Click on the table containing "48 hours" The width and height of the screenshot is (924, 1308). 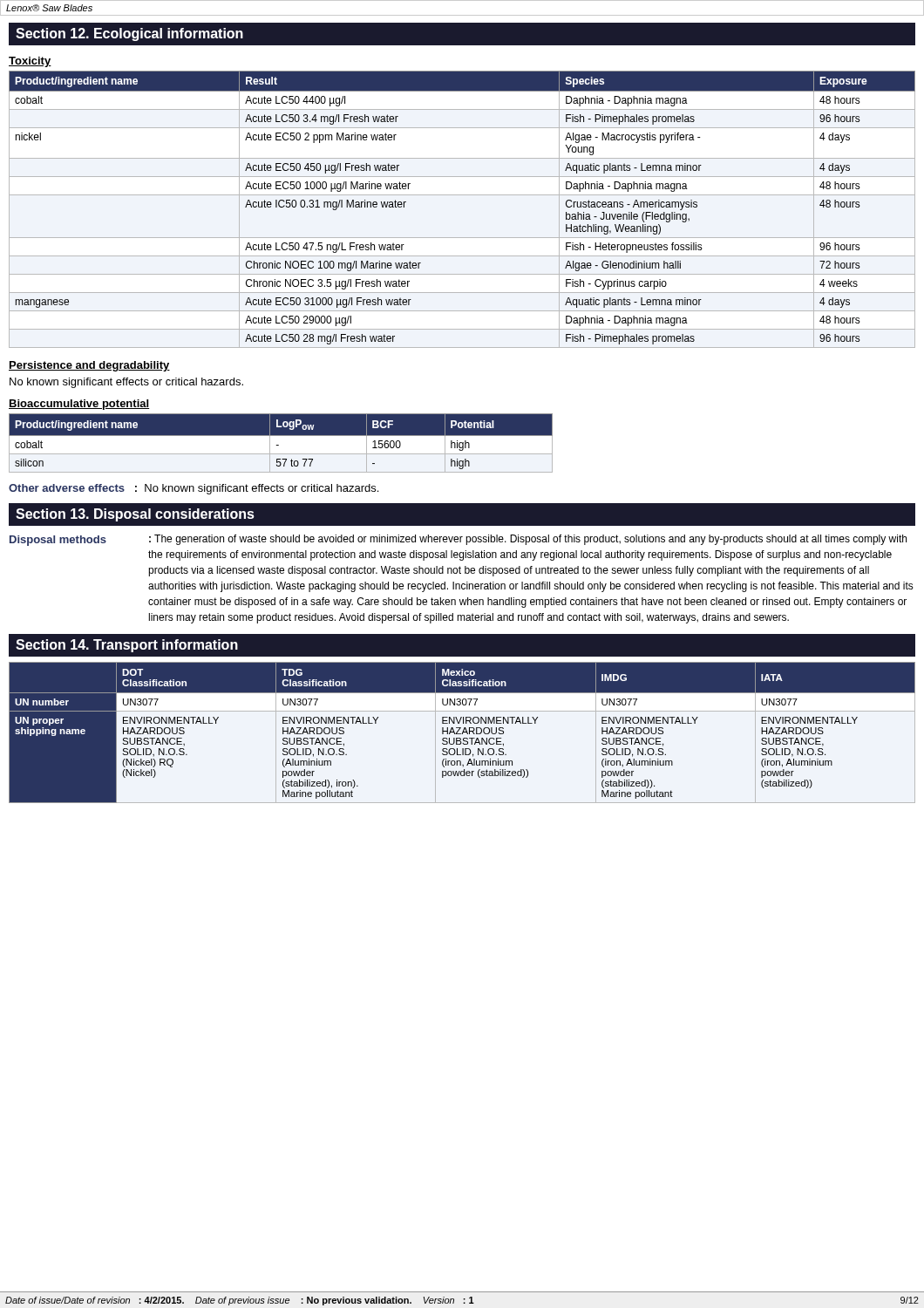click(x=462, y=209)
